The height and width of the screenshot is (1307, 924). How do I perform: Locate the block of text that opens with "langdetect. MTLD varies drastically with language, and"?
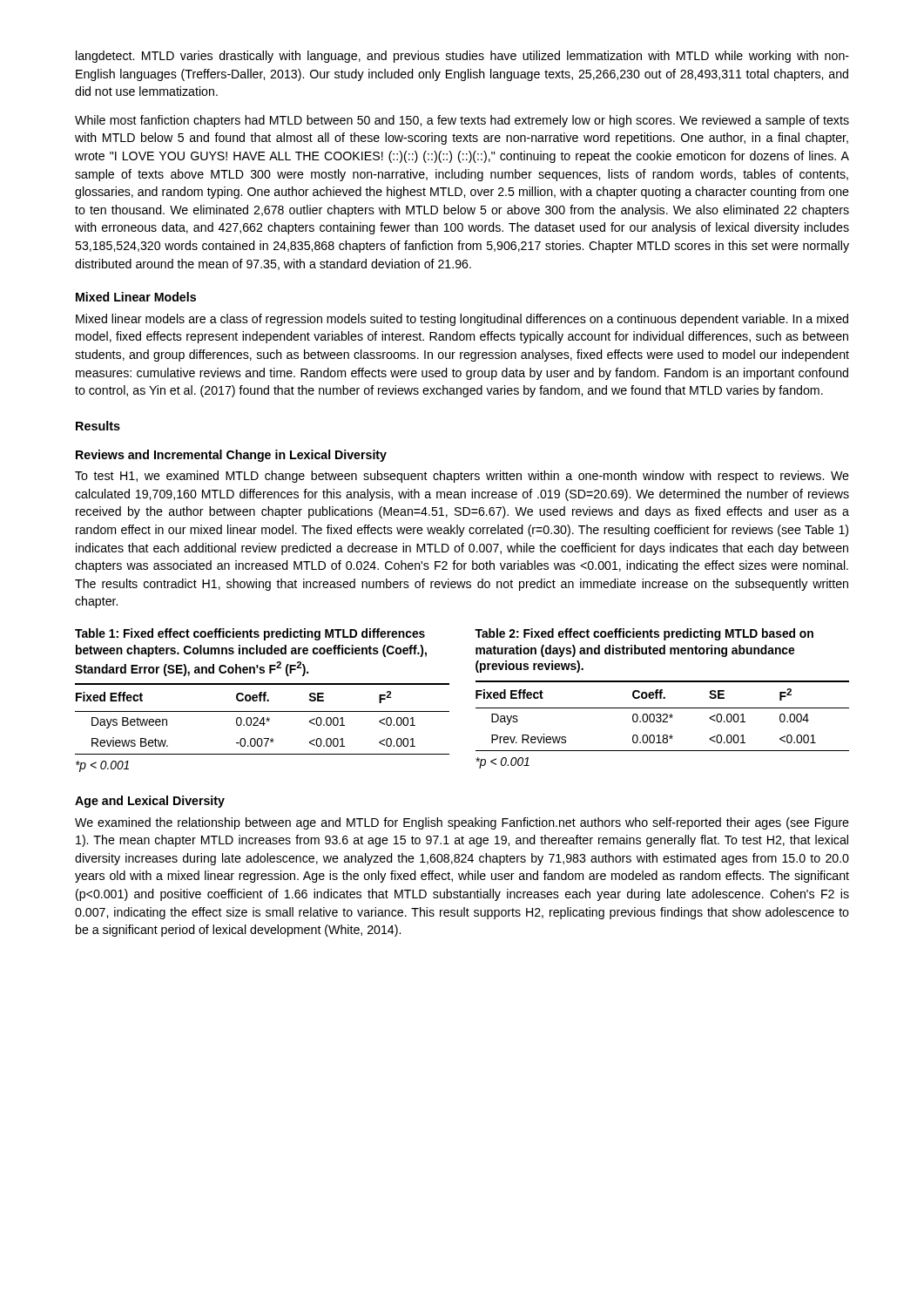click(462, 74)
